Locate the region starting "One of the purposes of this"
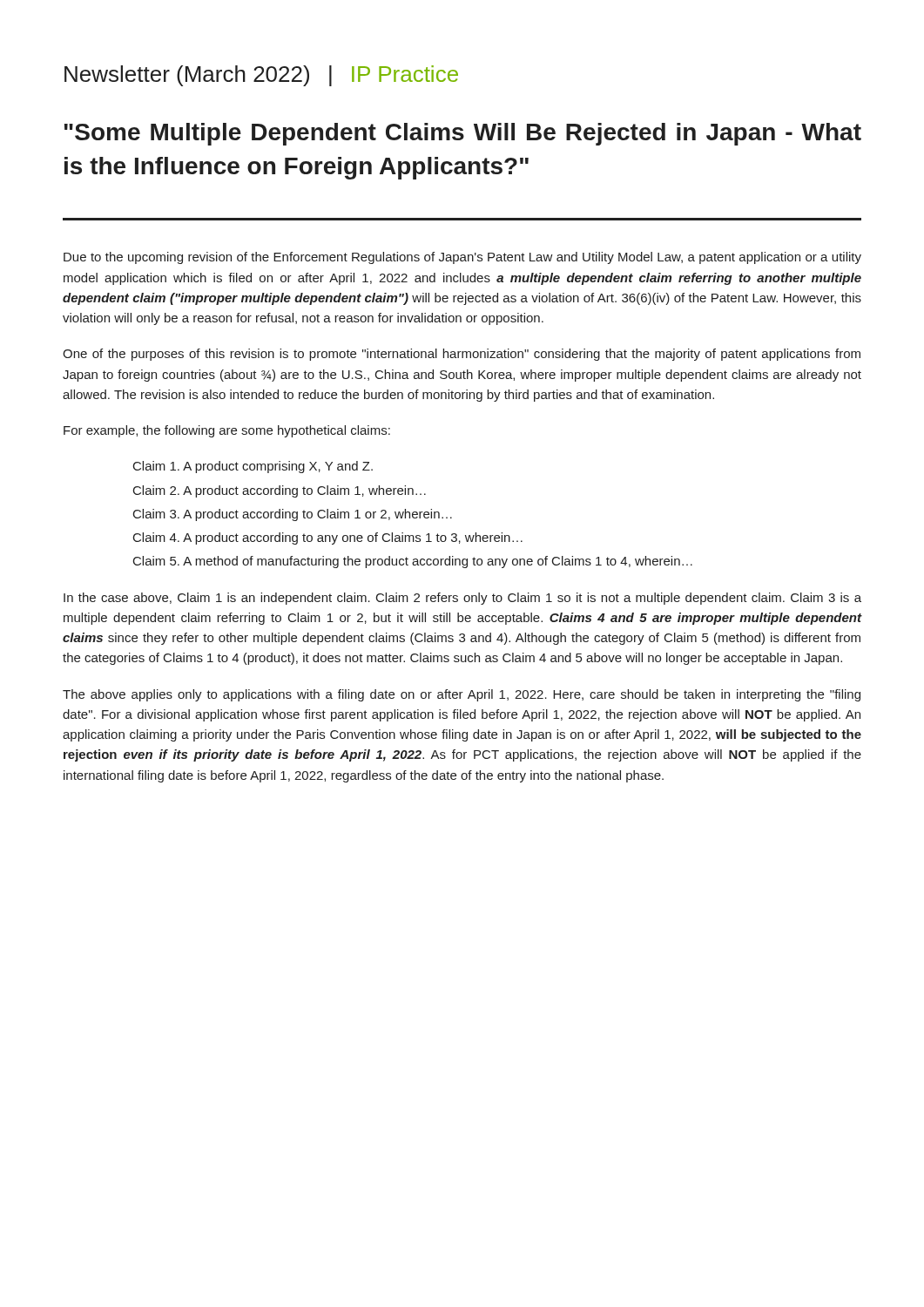The height and width of the screenshot is (1307, 924). coord(462,374)
